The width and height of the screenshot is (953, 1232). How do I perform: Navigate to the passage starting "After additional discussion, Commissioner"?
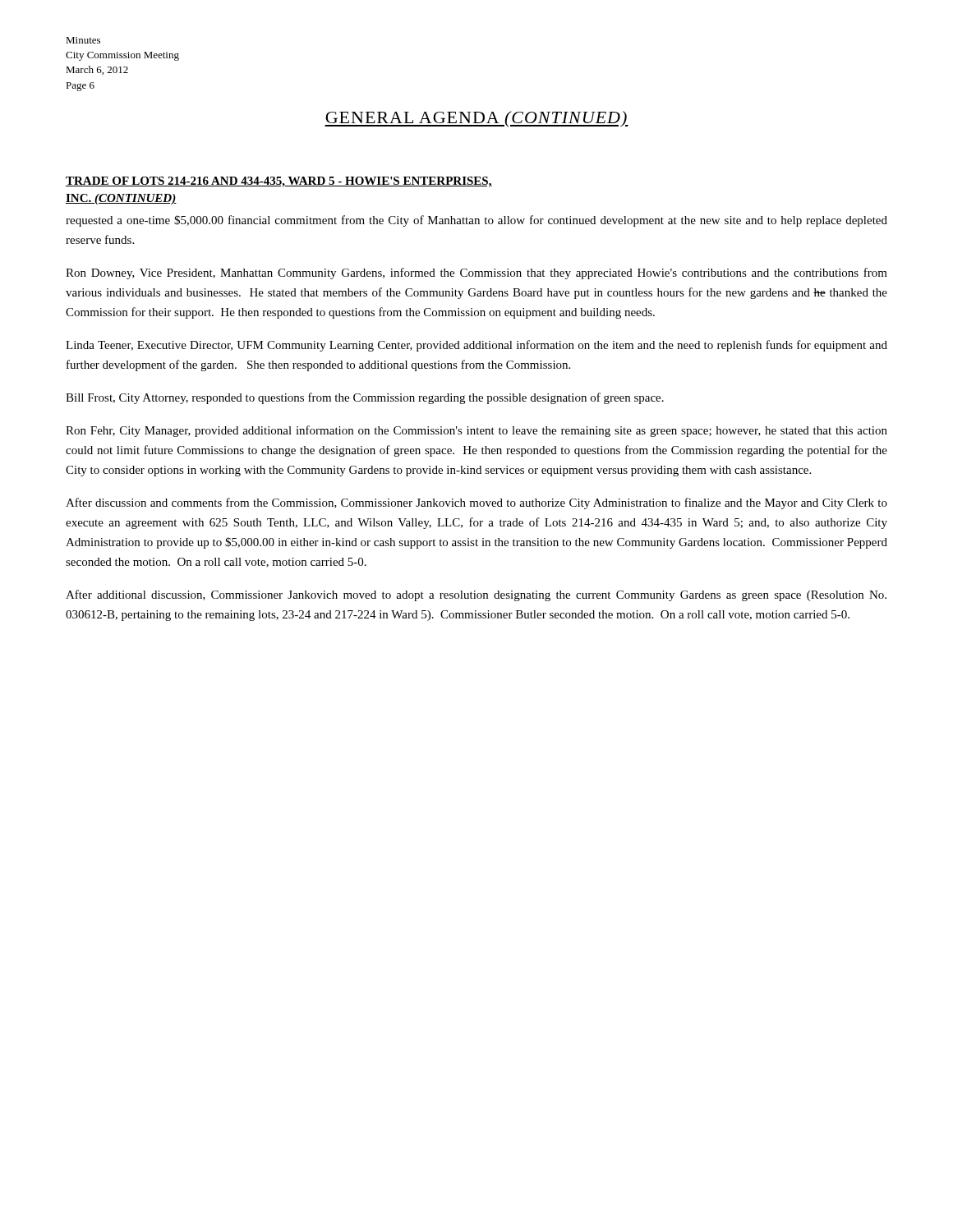click(476, 605)
